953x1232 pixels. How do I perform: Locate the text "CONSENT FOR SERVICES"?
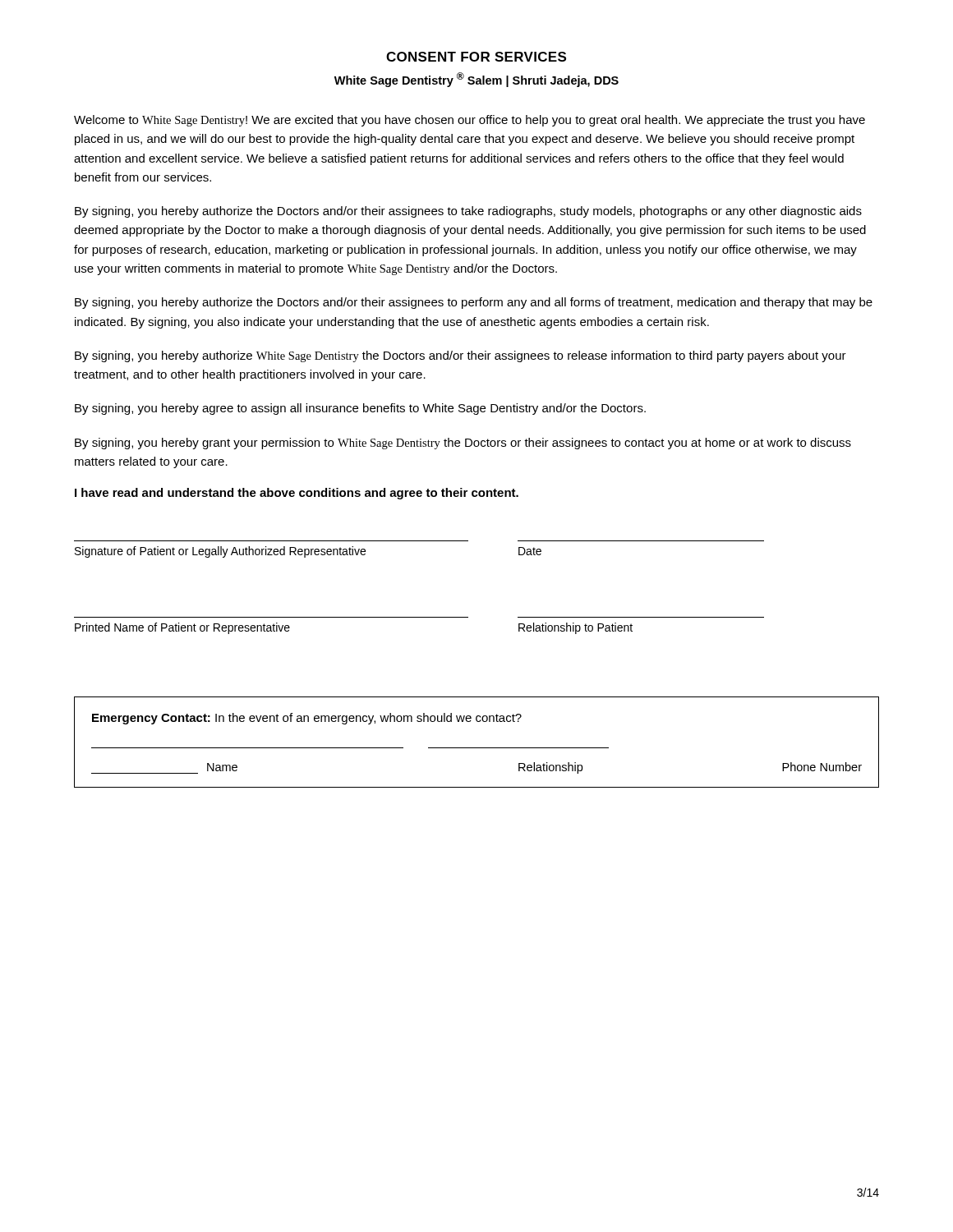click(x=476, y=57)
